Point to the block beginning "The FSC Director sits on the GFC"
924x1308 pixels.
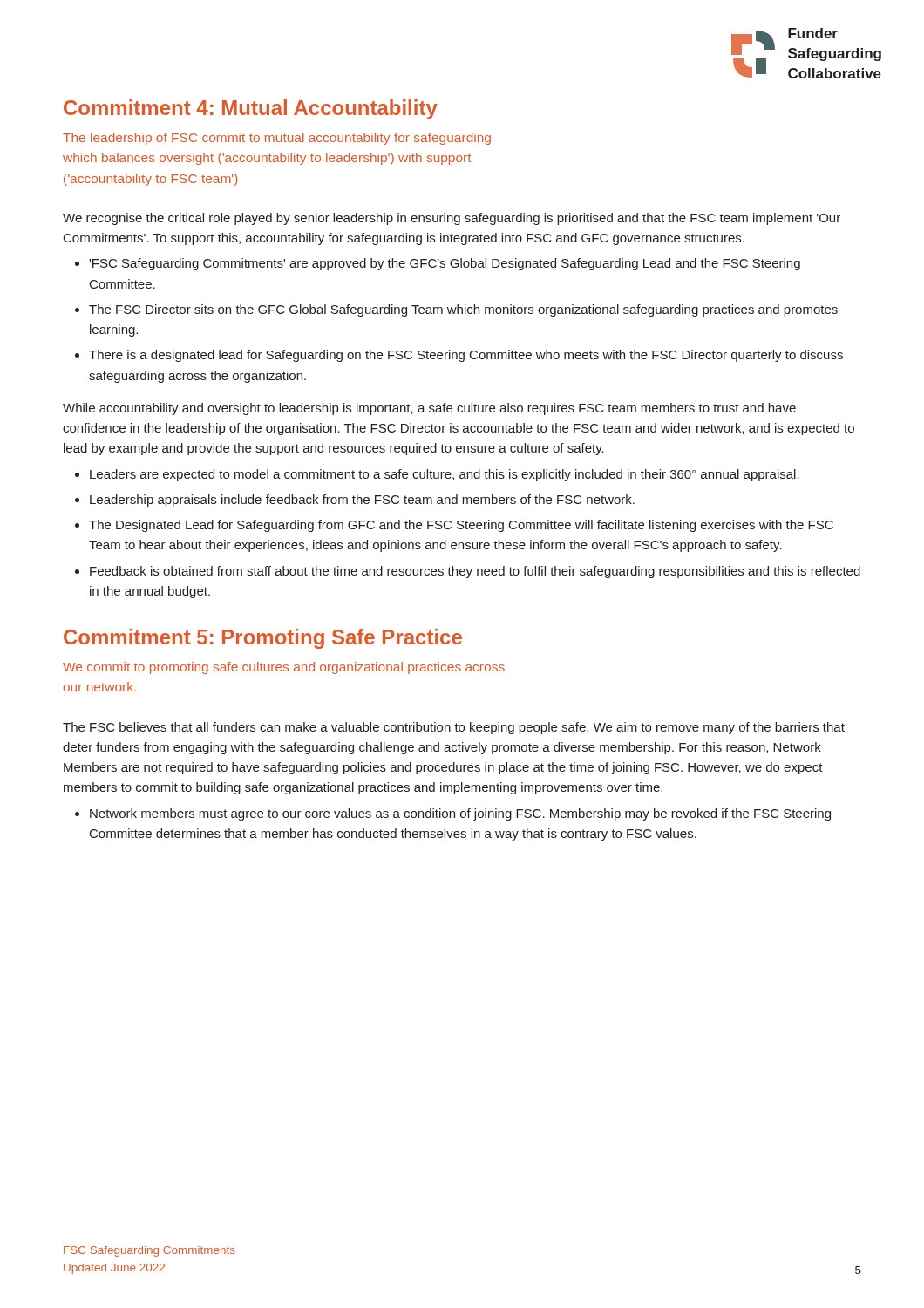pos(463,319)
